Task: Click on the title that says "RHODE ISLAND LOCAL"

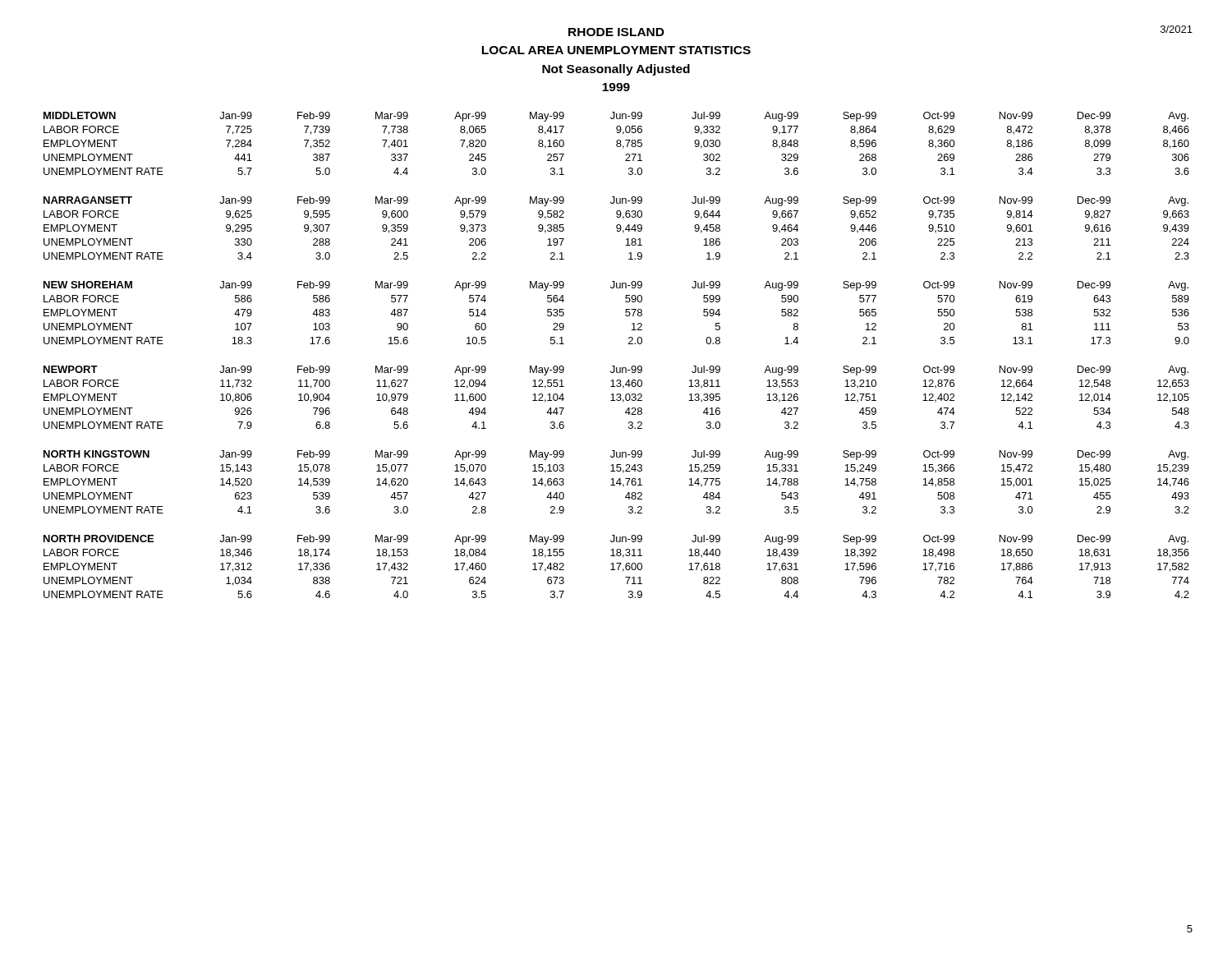Action: click(x=616, y=60)
